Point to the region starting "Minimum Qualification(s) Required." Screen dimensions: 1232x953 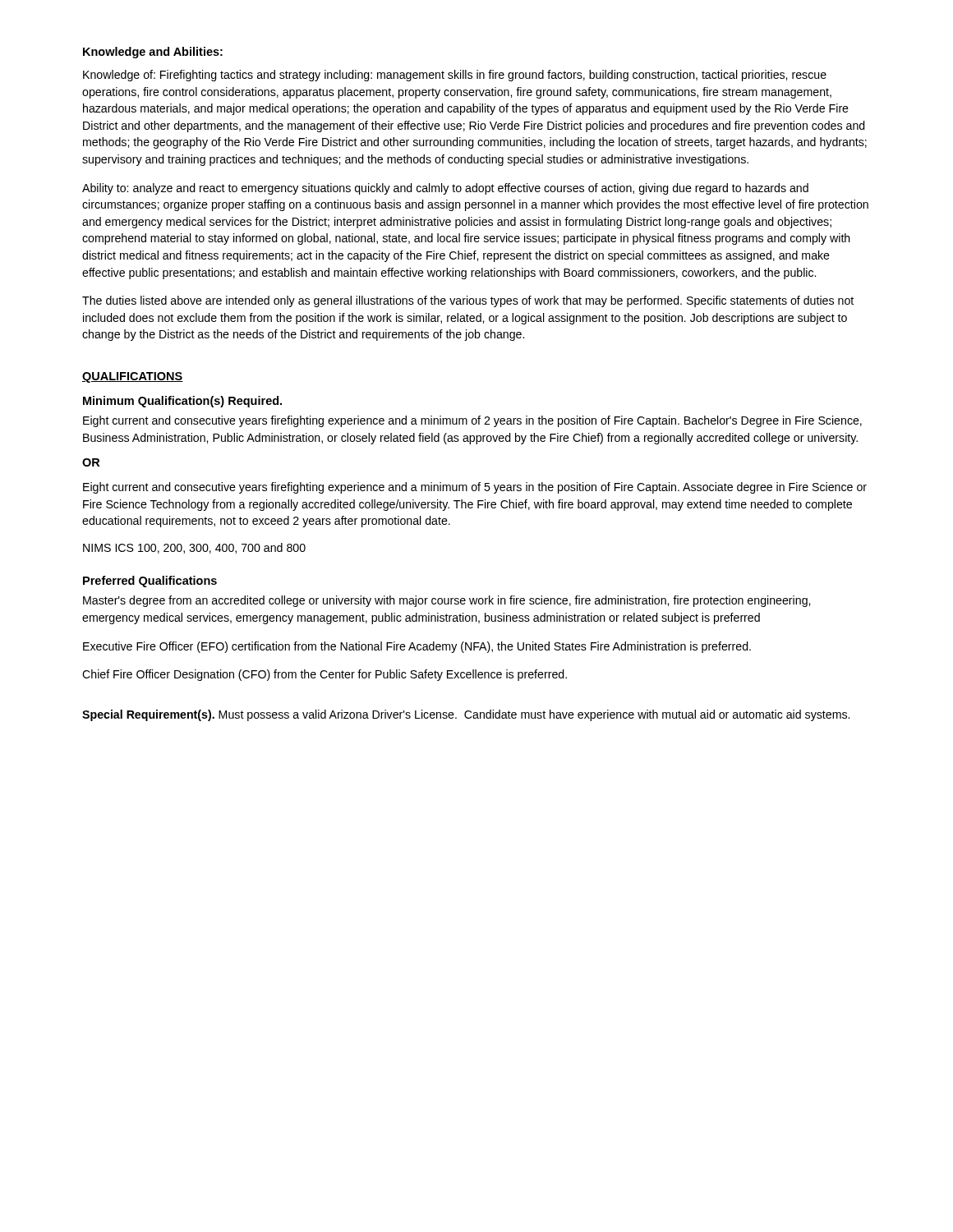tap(182, 401)
